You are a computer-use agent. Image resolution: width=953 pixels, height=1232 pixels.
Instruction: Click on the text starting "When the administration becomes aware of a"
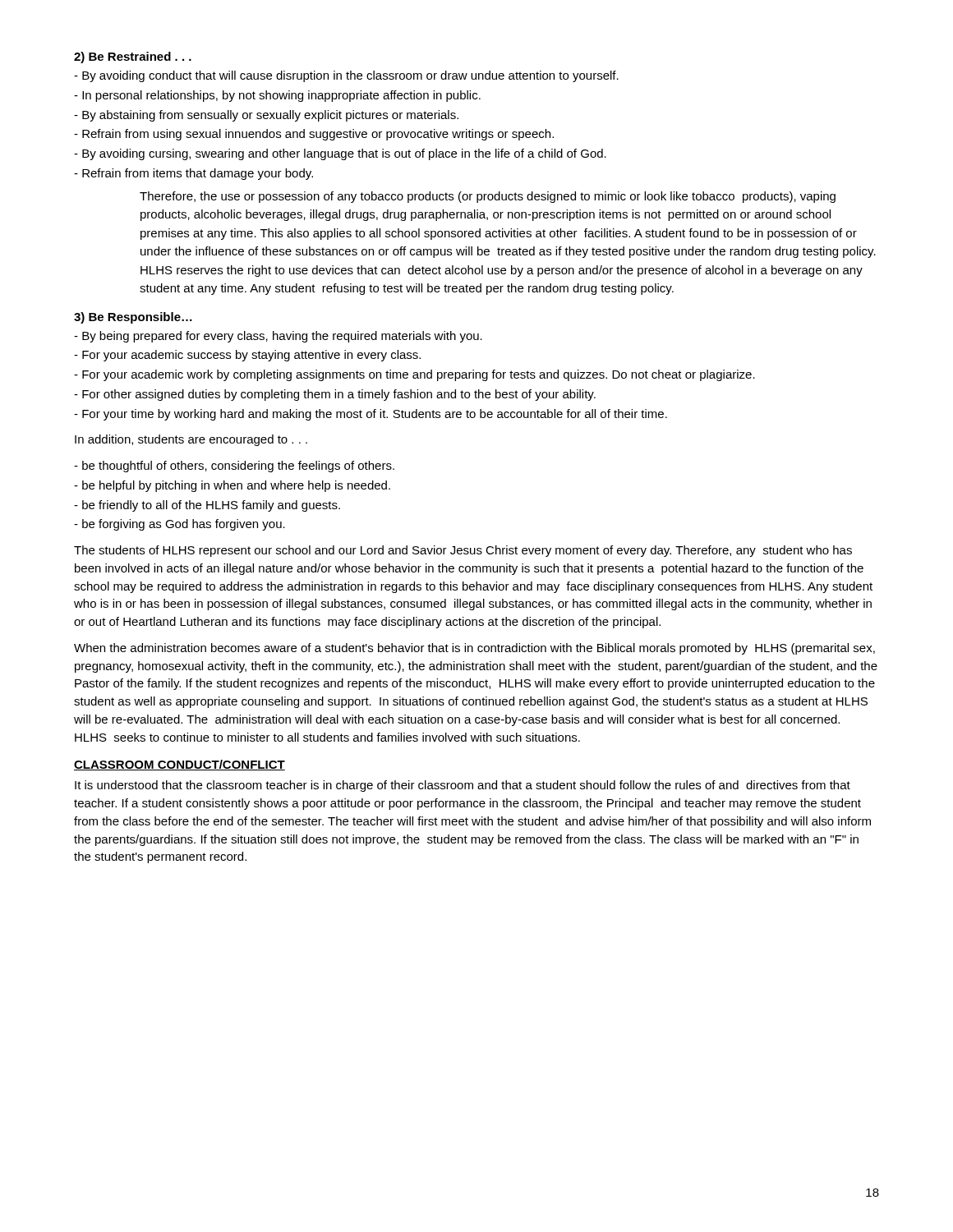[x=476, y=692]
